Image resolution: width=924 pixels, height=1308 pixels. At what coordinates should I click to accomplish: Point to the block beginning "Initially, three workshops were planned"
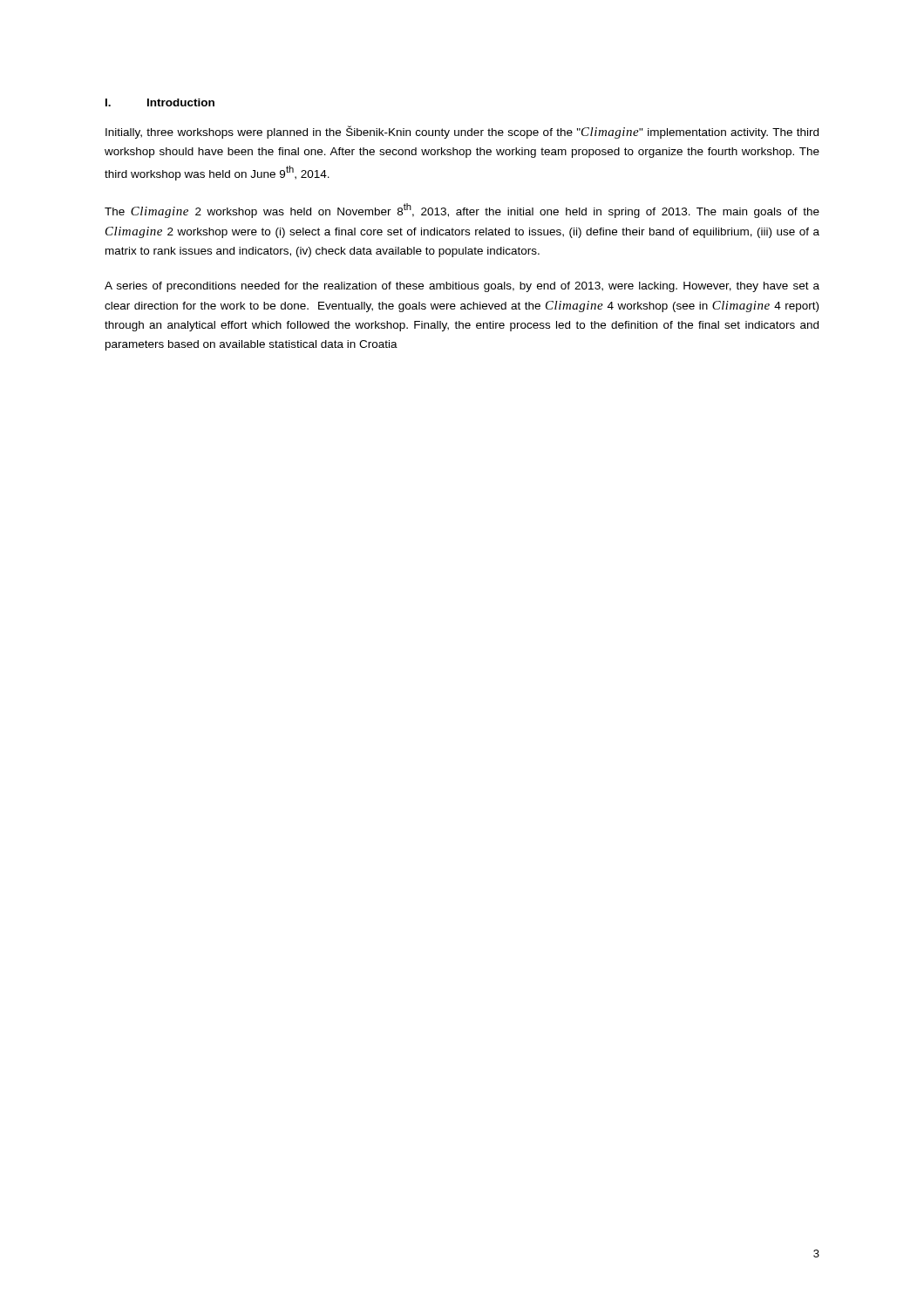[462, 152]
